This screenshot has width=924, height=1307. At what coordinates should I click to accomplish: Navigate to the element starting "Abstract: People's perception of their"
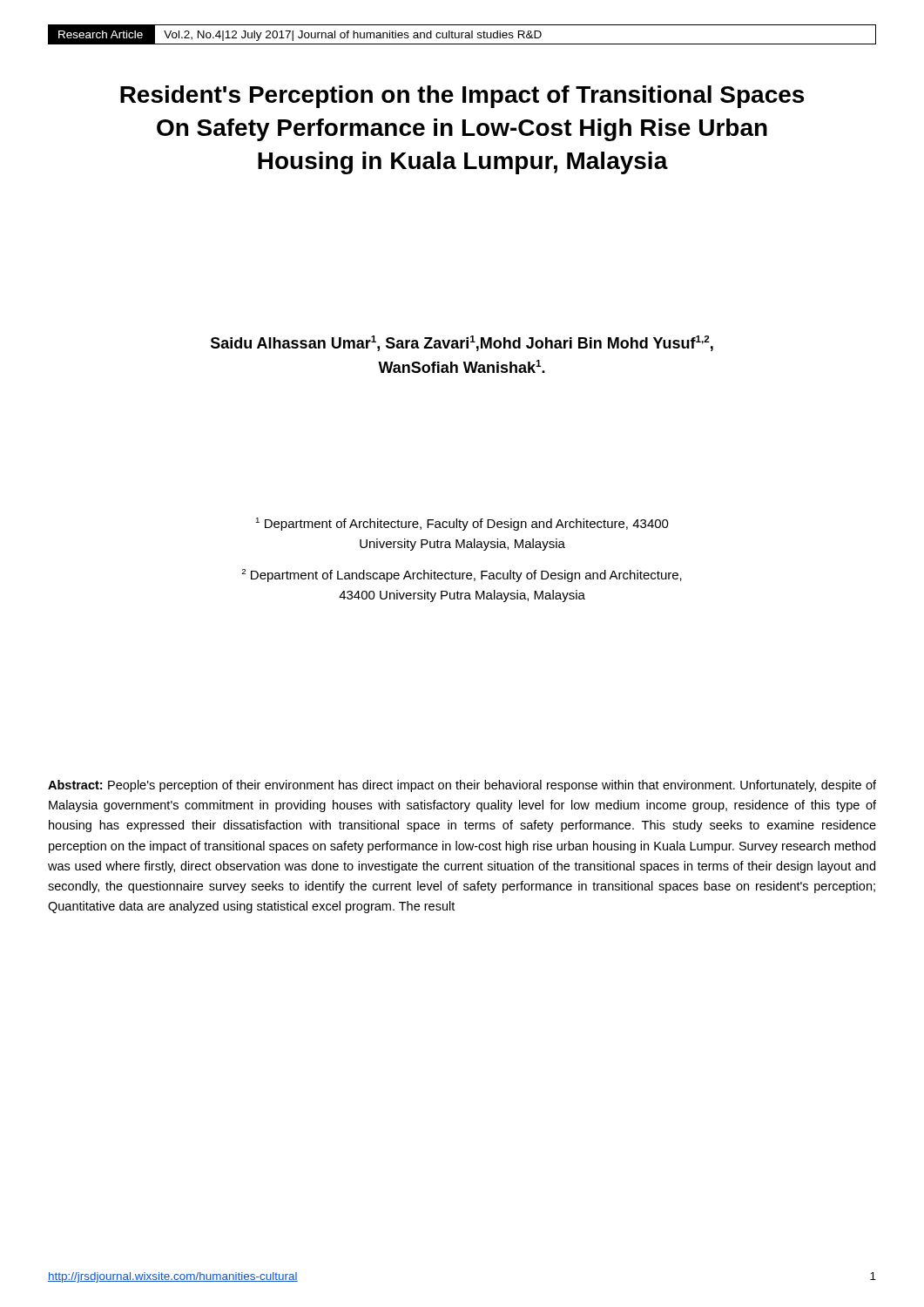(462, 846)
